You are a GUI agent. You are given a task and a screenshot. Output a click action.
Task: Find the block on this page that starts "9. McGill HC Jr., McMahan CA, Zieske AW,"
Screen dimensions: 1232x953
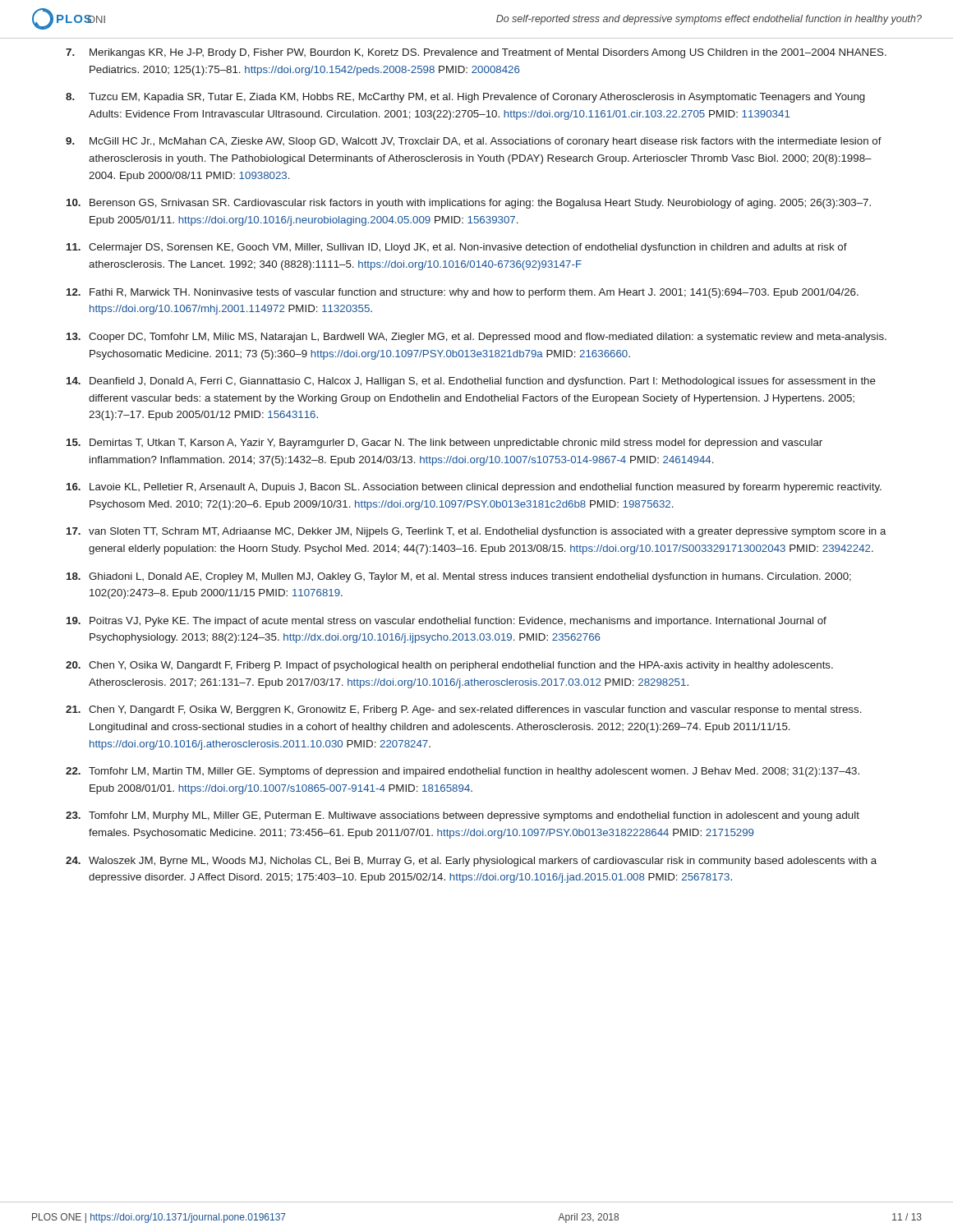[476, 159]
